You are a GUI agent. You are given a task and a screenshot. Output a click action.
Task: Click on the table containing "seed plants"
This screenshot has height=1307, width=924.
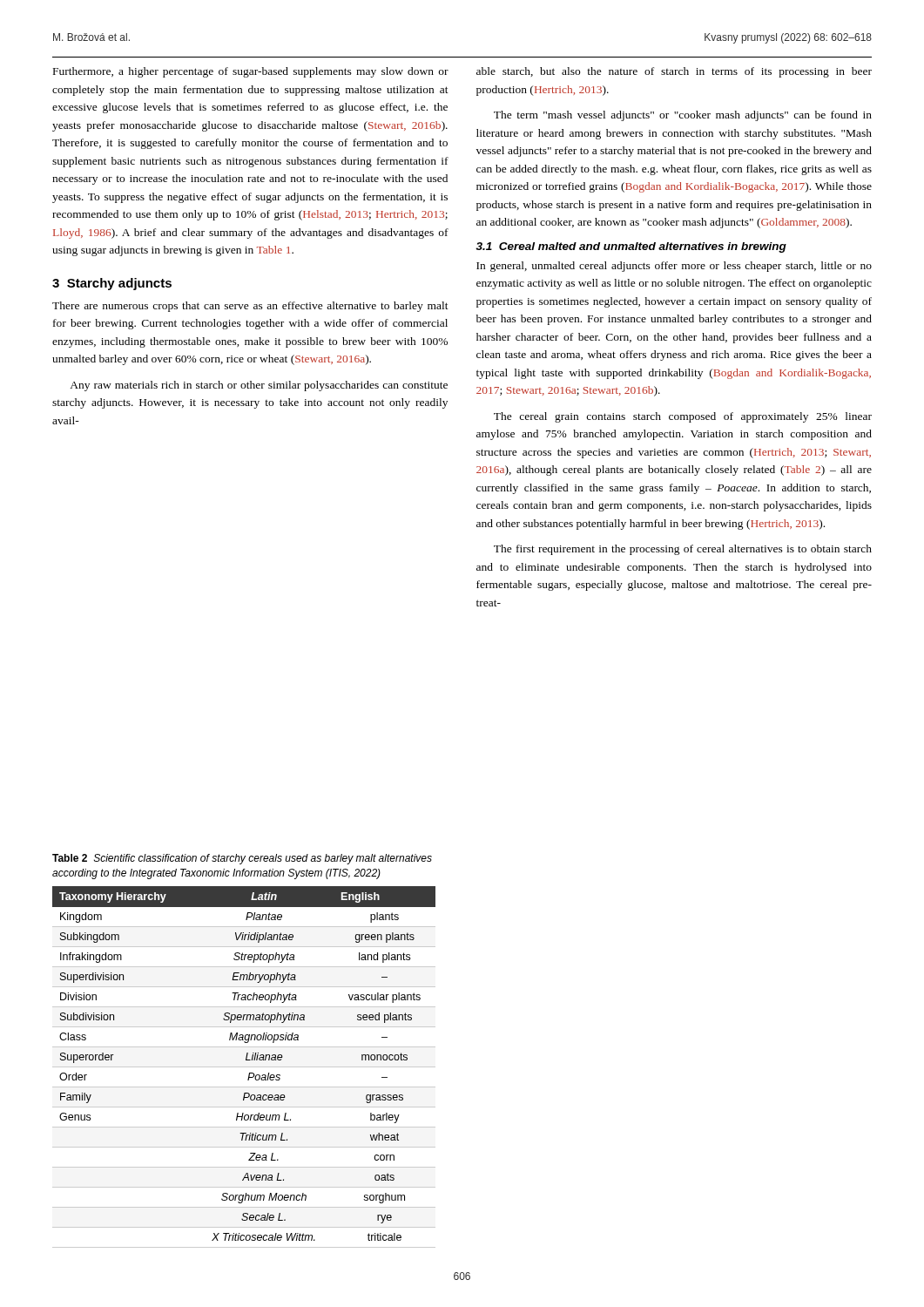tap(244, 1067)
